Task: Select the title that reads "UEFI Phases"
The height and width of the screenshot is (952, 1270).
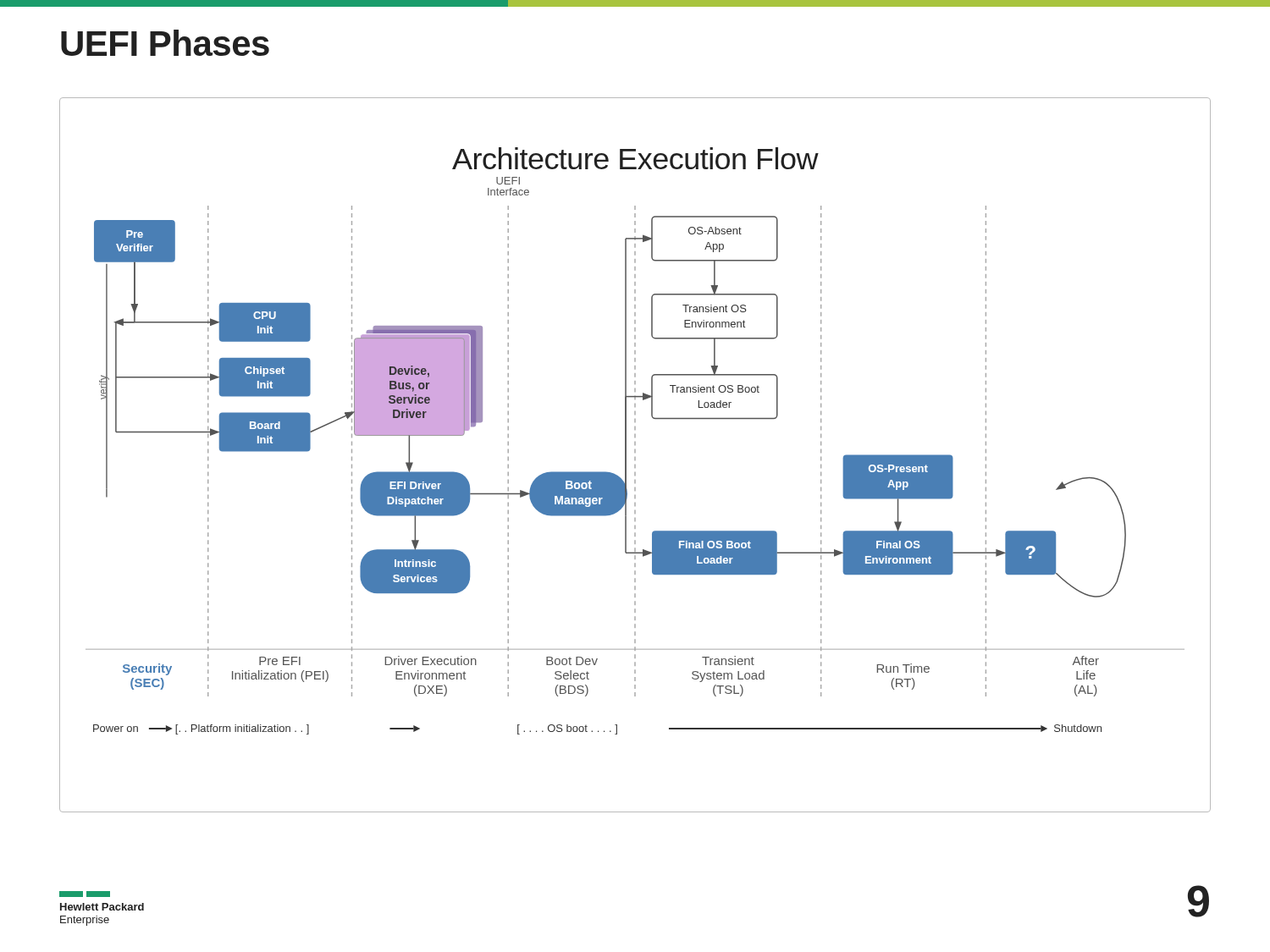Action: (x=165, y=44)
